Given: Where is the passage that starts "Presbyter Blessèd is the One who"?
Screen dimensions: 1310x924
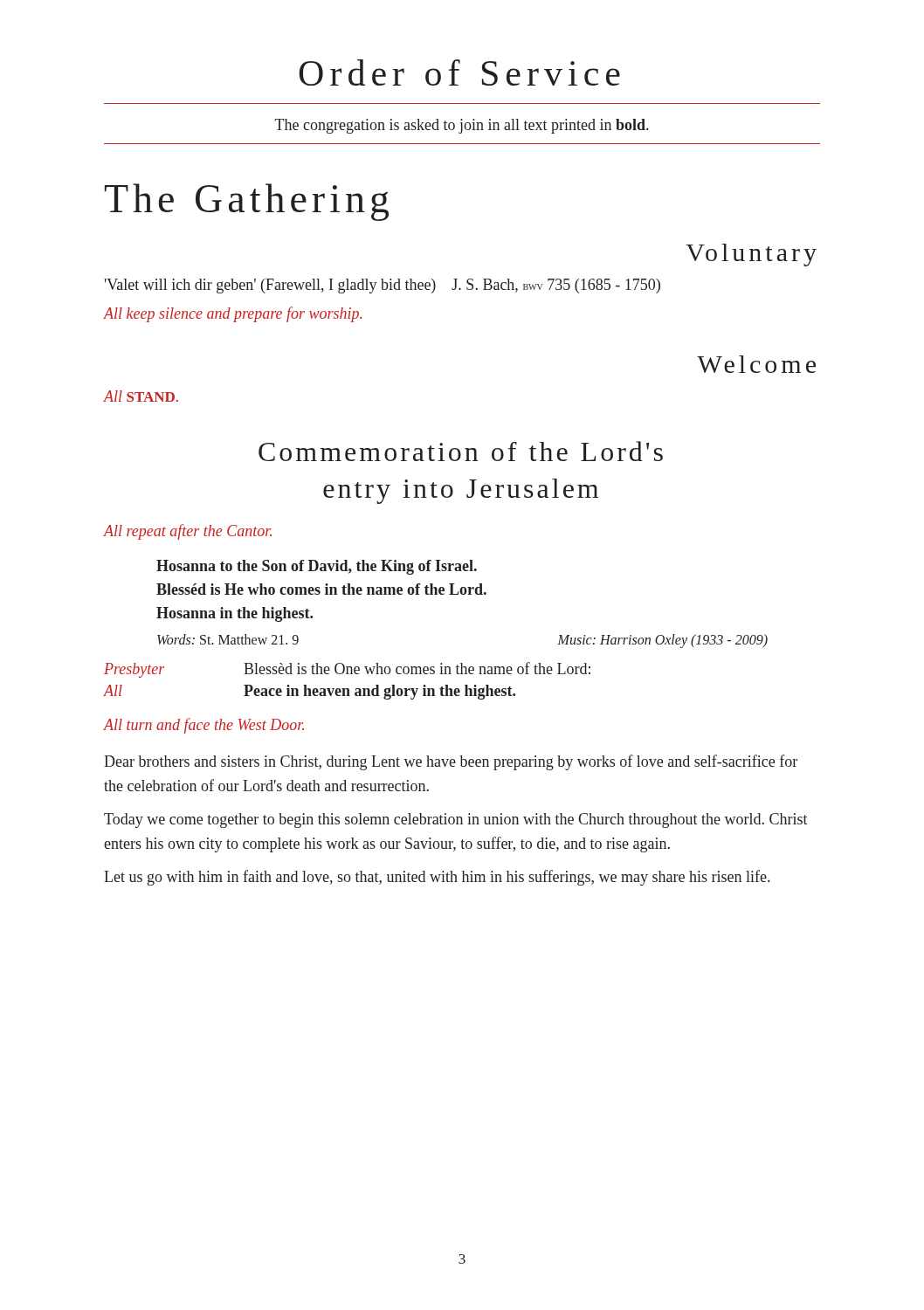Looking at the screenshot, I should click(462, 680).
